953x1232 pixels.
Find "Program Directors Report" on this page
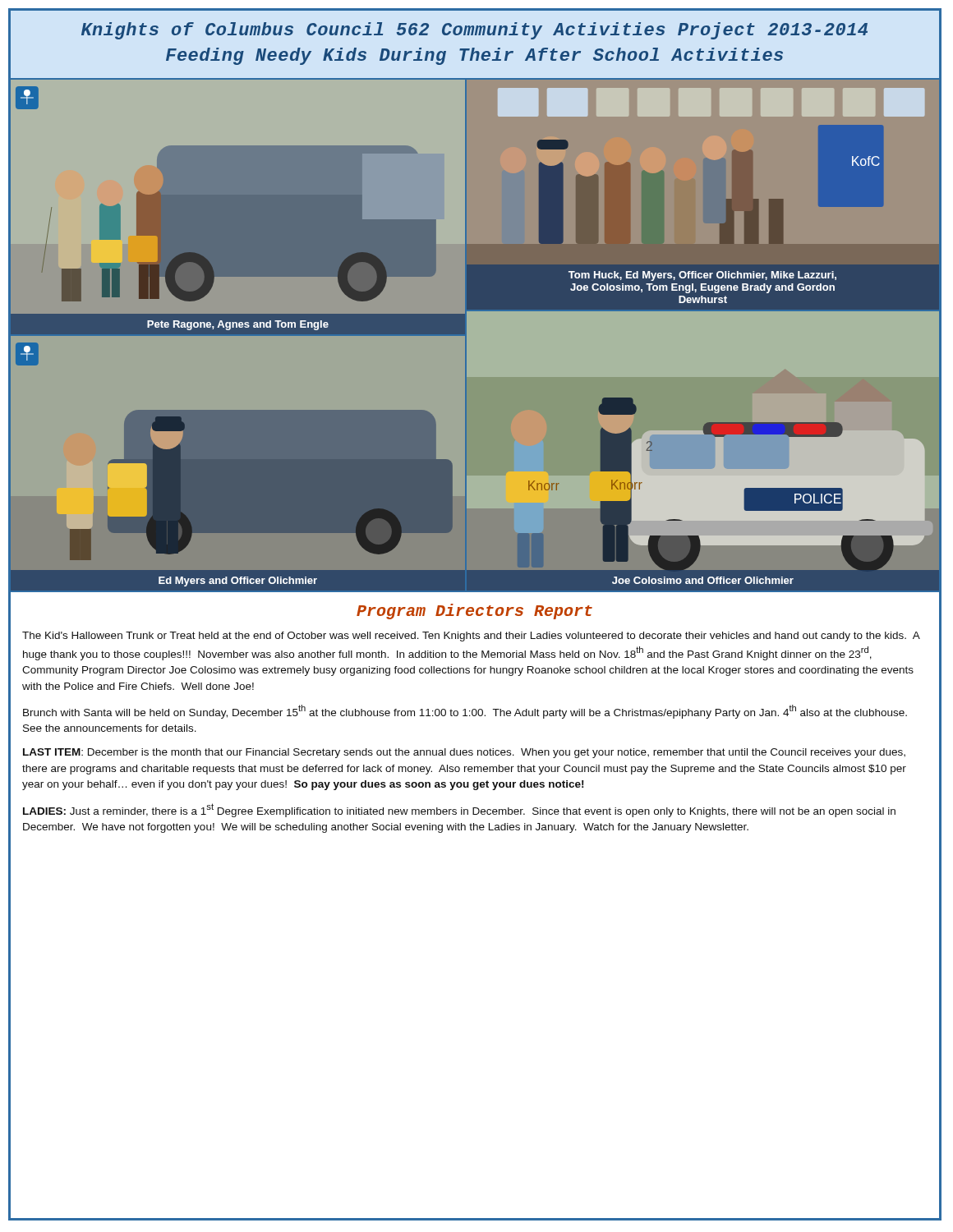point(475,611)
